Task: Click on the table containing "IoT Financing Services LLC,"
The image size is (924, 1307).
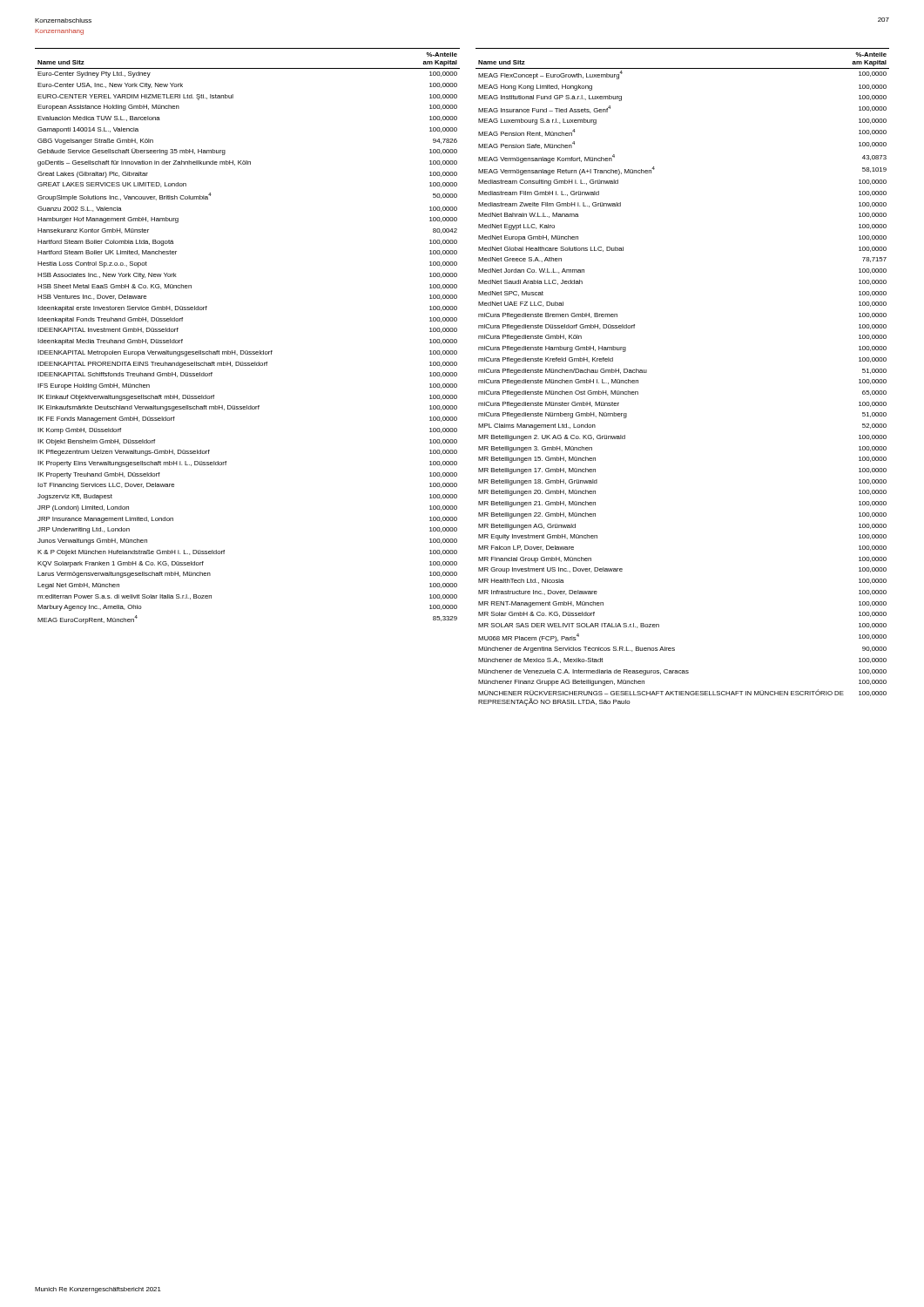Action: point(247,658)
